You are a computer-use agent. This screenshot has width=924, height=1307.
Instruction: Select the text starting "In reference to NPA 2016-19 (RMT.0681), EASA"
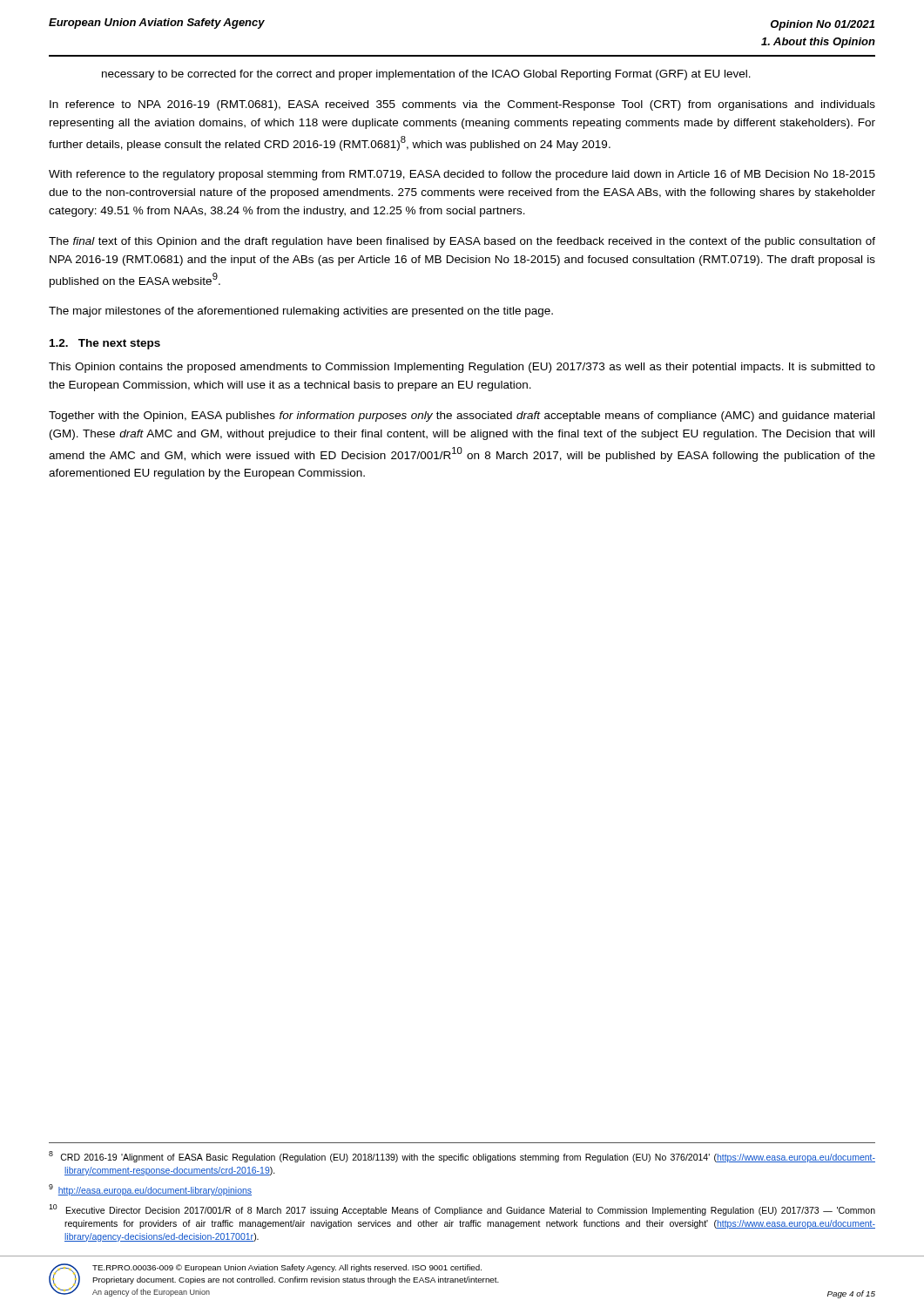click(462, 124)
